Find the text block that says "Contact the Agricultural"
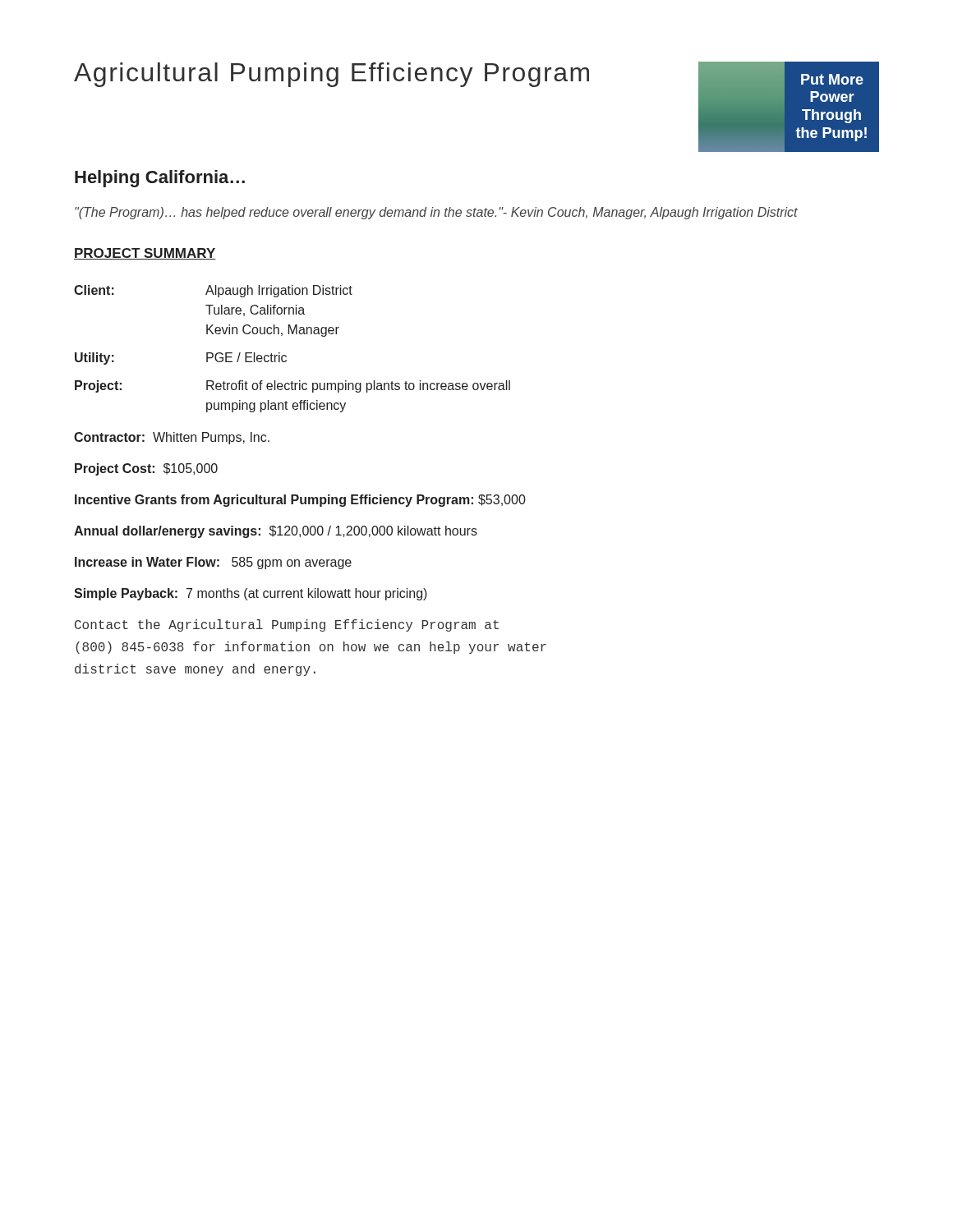Image resolution: width=953 pixels, height=1232 pixels. pos(476,649)
